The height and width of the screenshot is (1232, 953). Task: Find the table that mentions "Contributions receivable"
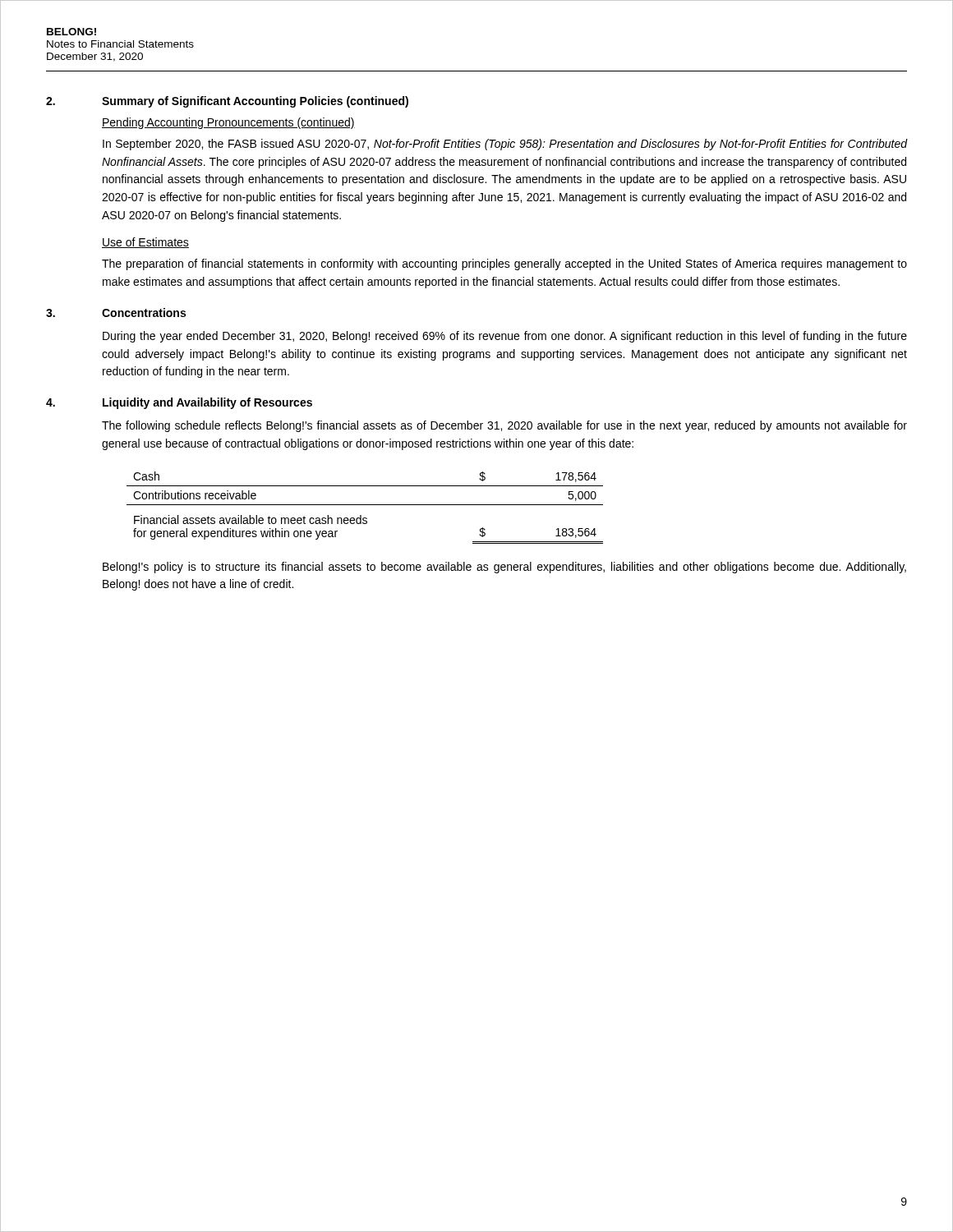coord(517,506)
